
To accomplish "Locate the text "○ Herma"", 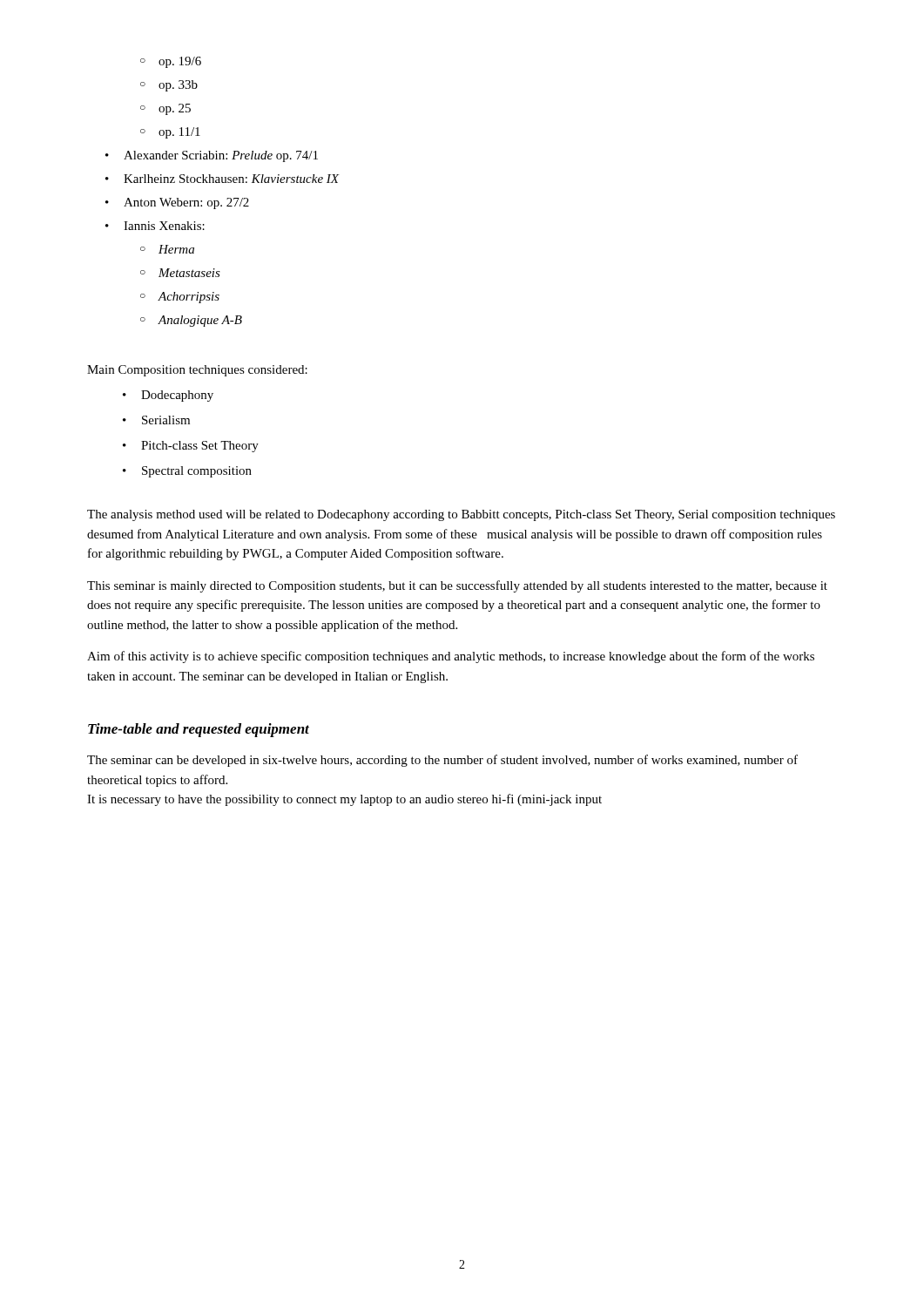I will click(167, 250).
